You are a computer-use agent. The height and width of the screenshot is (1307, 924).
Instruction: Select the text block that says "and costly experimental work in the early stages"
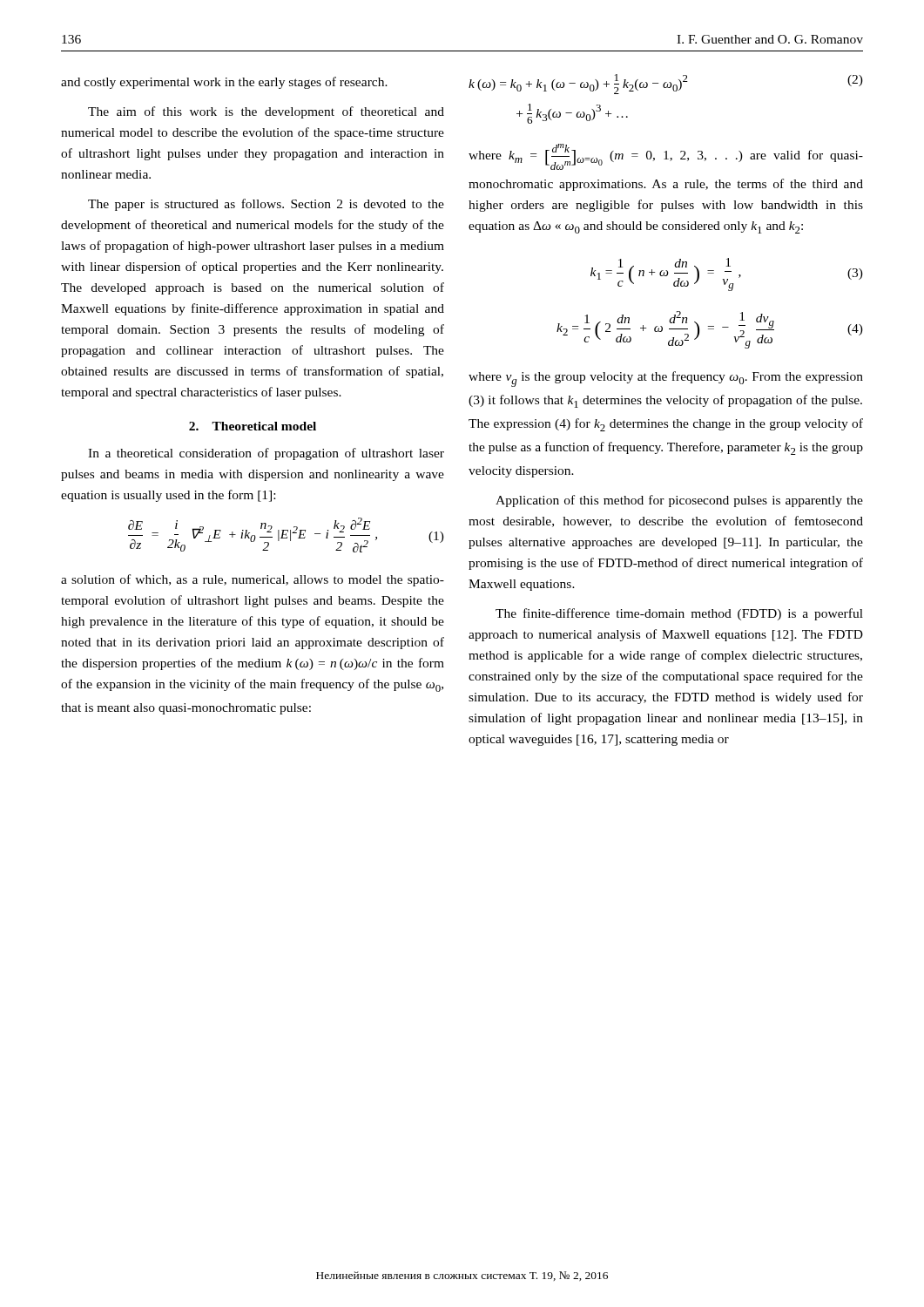click(253, 82)
